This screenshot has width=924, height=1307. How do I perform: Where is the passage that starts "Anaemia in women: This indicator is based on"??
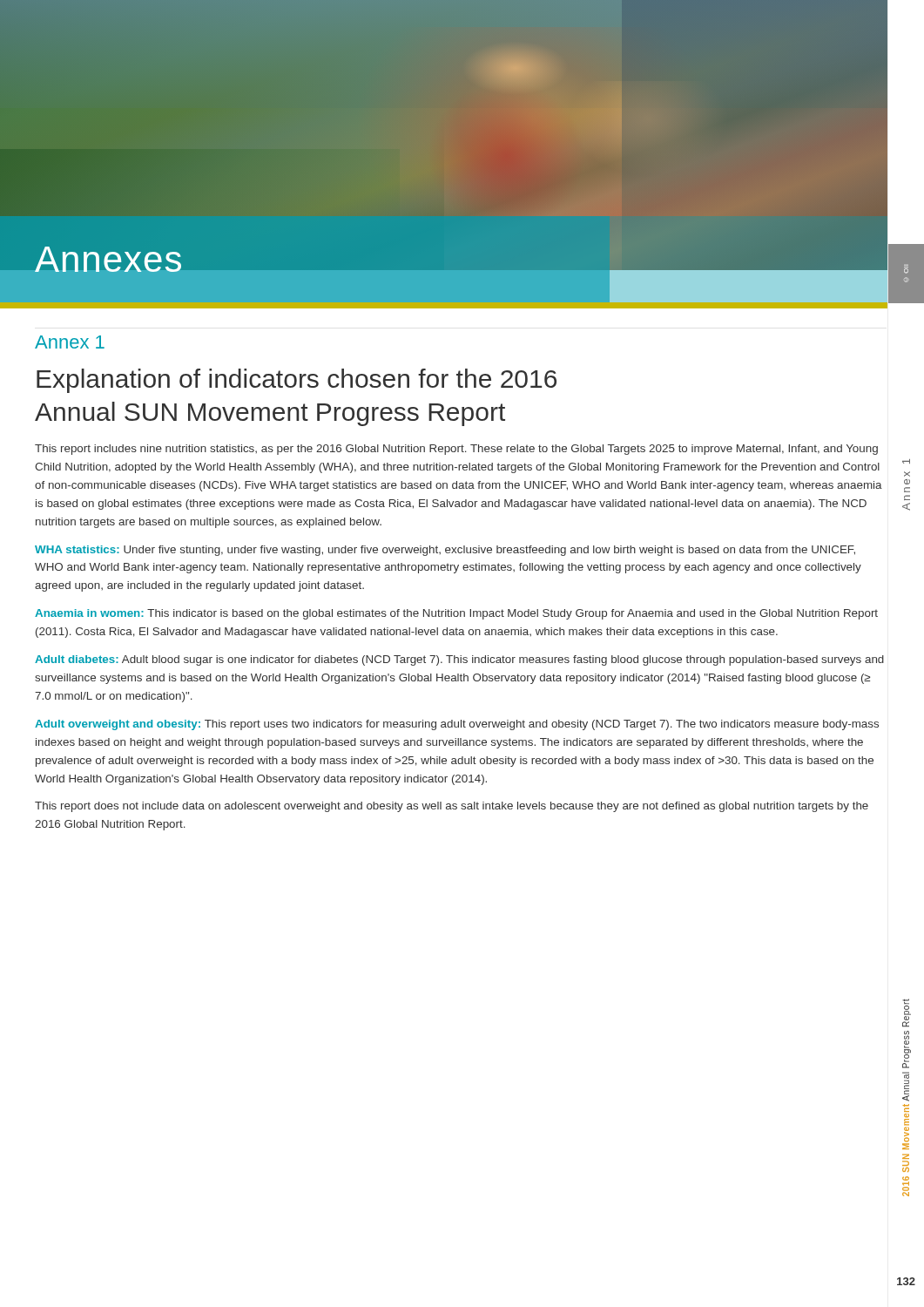click(x=456, y=622)
